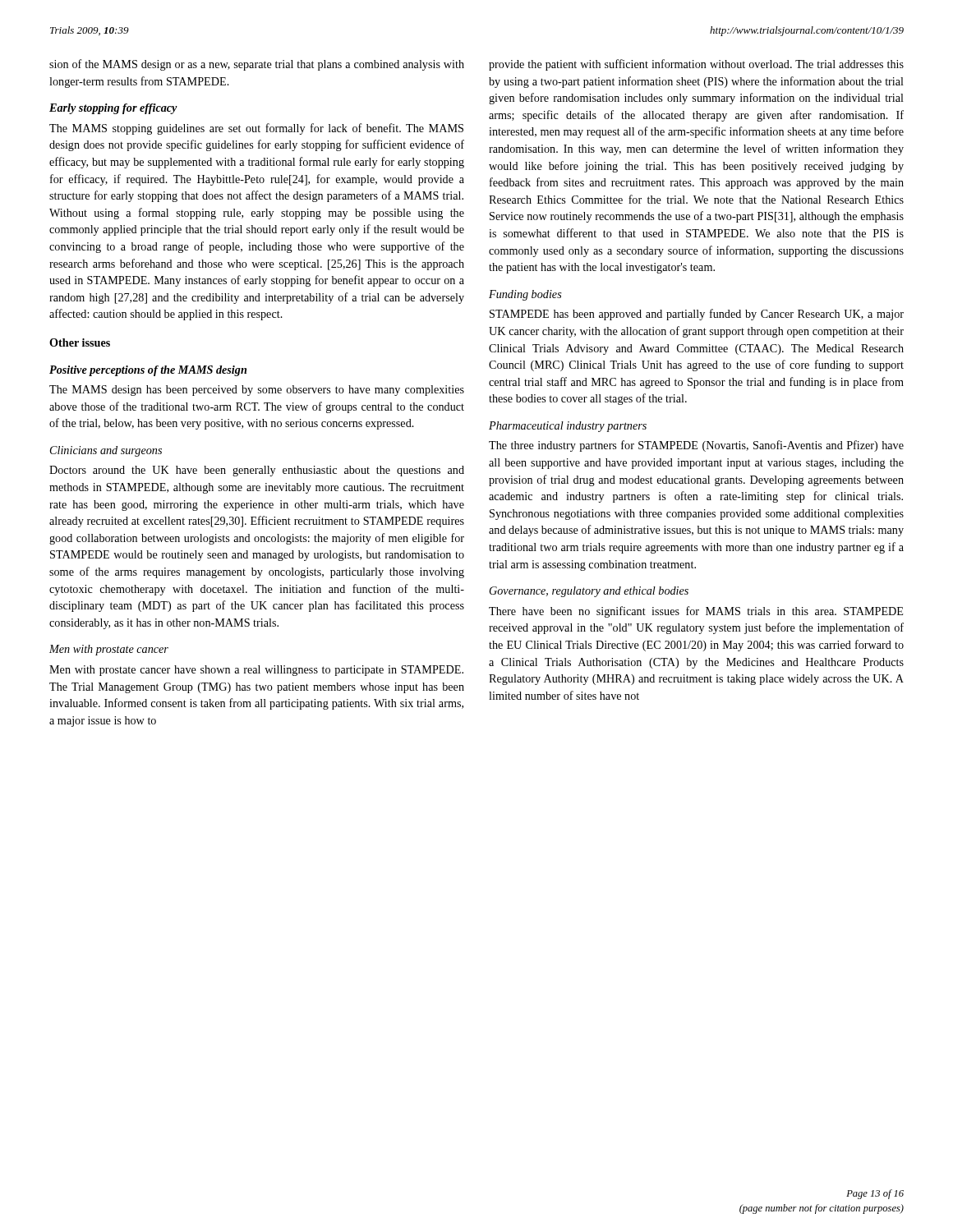This screenshot has width=953, height=1232.
Task: Navigate to the element starting "Early stopping for efficacy"
Action: click(x=113, y=109)
